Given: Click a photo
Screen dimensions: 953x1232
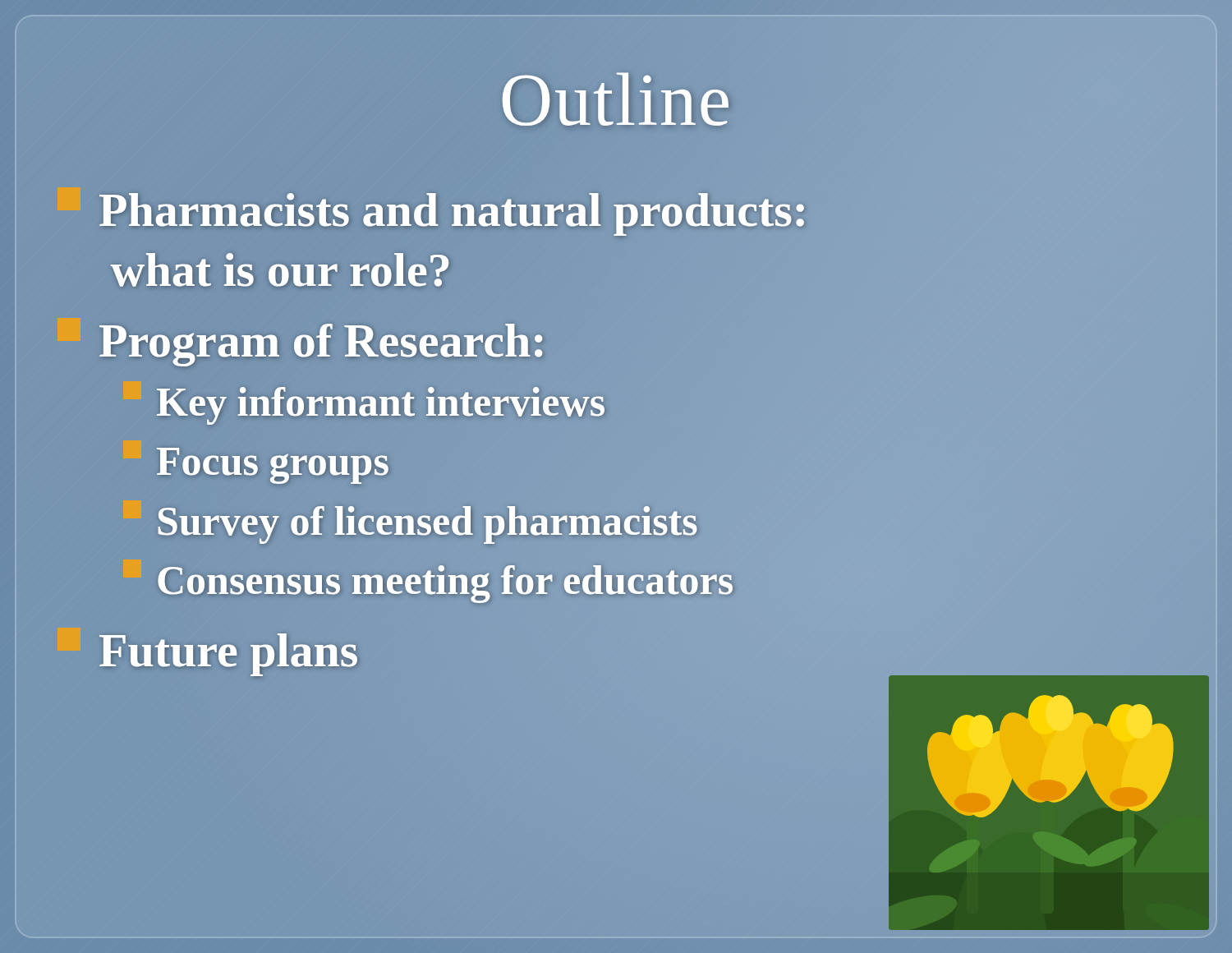Looking at the screenshot, I should coord(1049,803).
